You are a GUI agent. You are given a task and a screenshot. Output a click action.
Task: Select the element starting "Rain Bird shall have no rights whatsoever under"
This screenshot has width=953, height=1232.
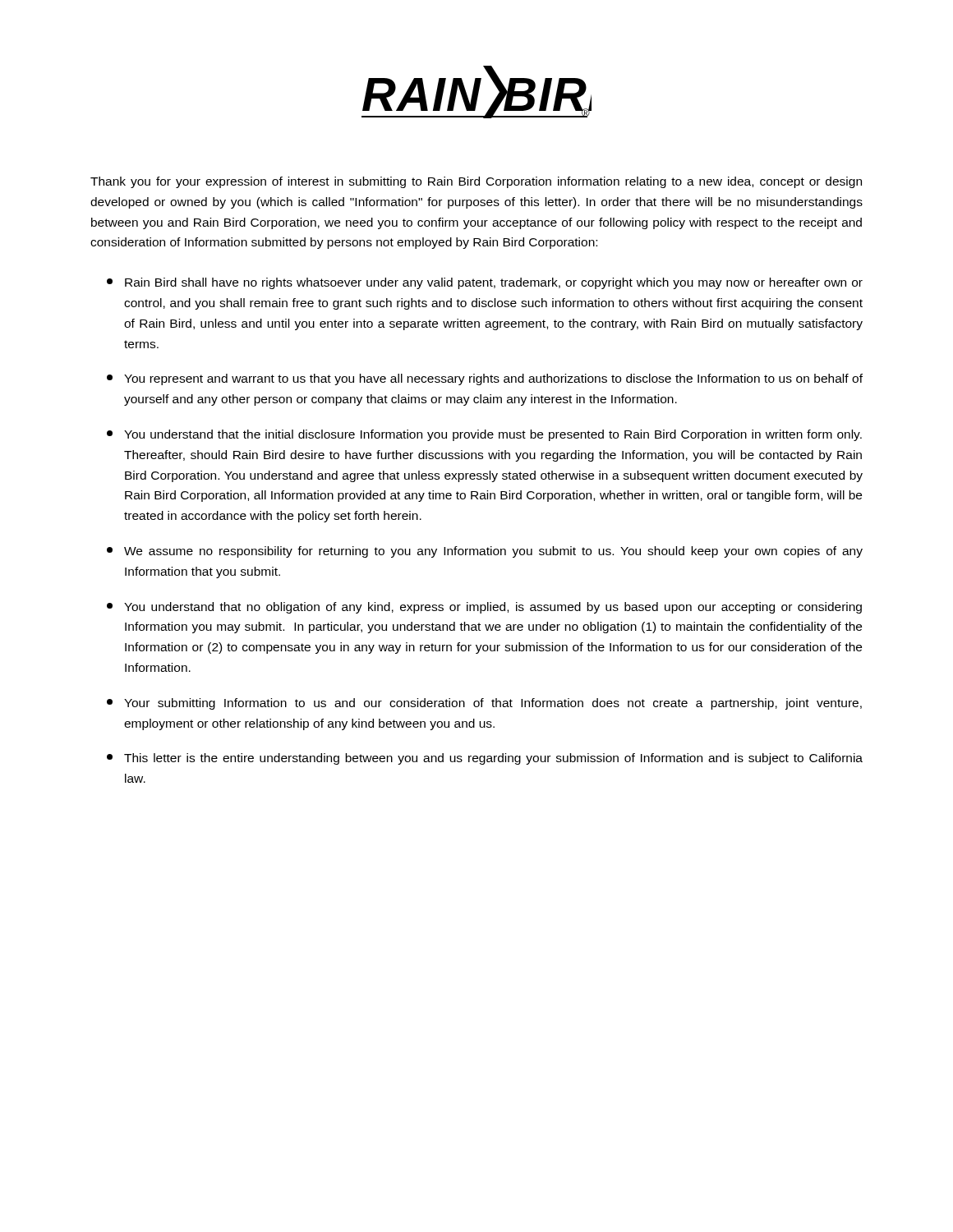click(x=485, y=314)
